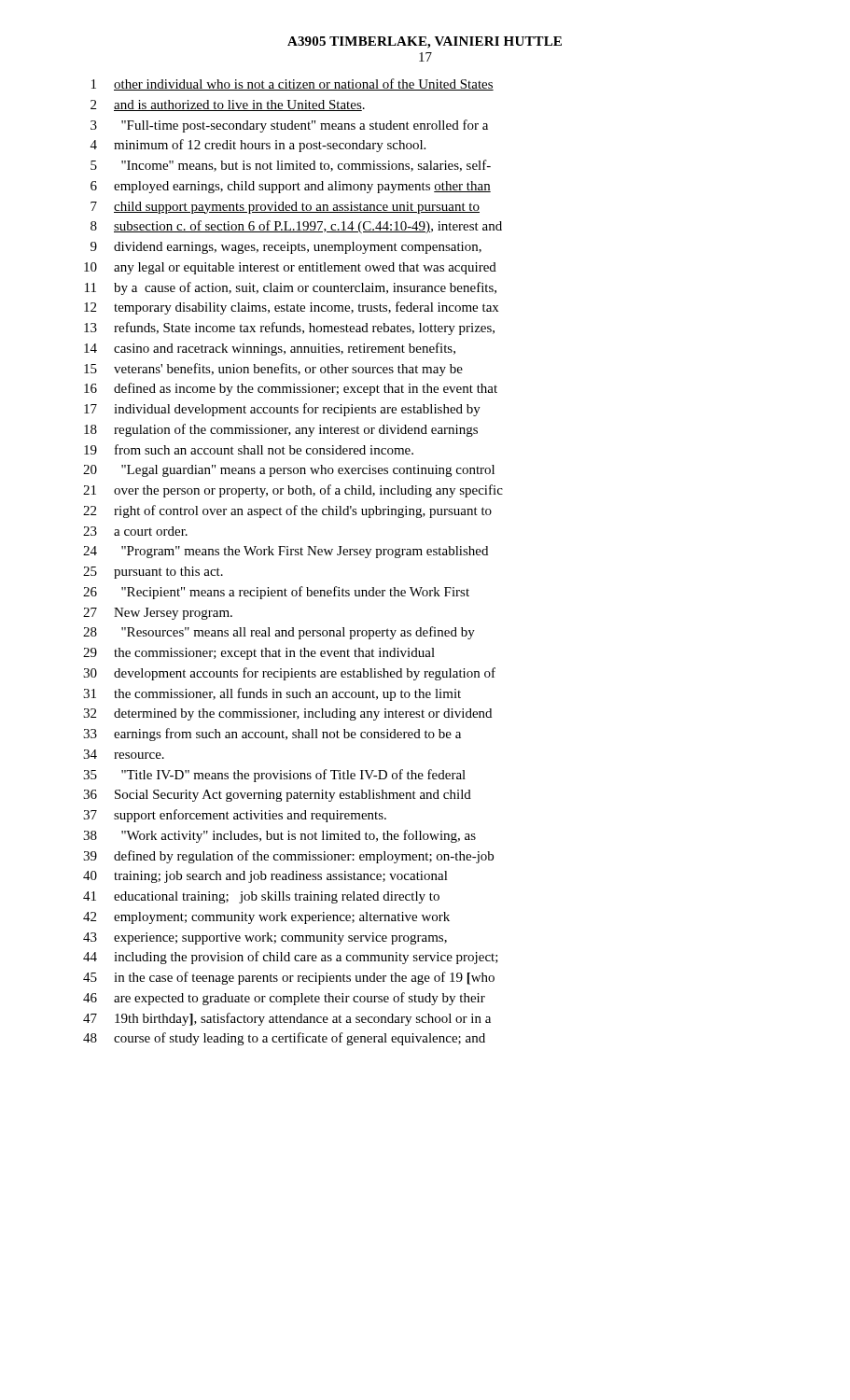850x1400 pixels.
Task: Navigate to the passage starting "41 educational training; job skills training"
Action: (425, 897)
